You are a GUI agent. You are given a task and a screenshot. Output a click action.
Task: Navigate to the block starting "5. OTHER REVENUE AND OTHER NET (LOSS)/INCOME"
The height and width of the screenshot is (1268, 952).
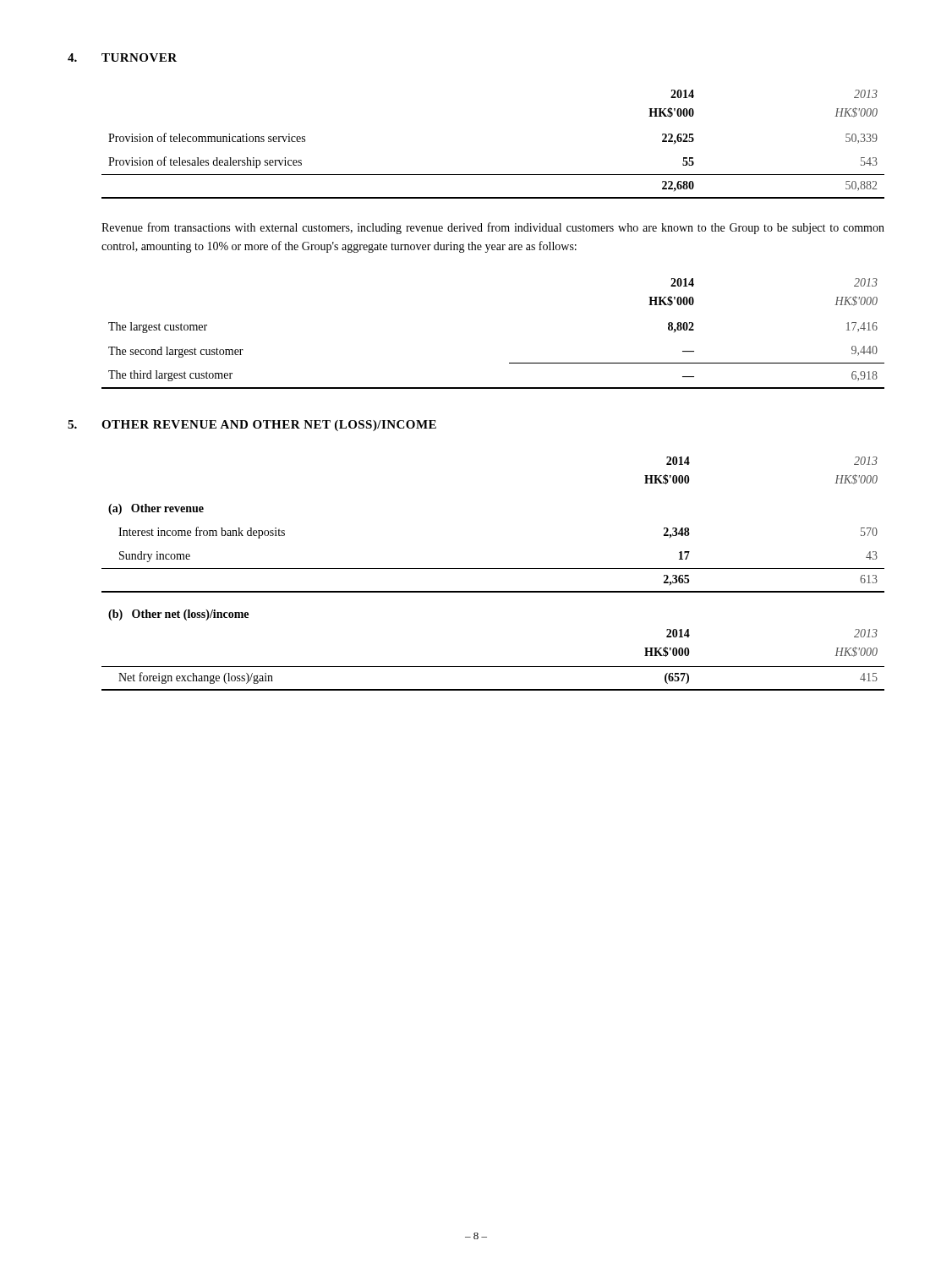252,425
